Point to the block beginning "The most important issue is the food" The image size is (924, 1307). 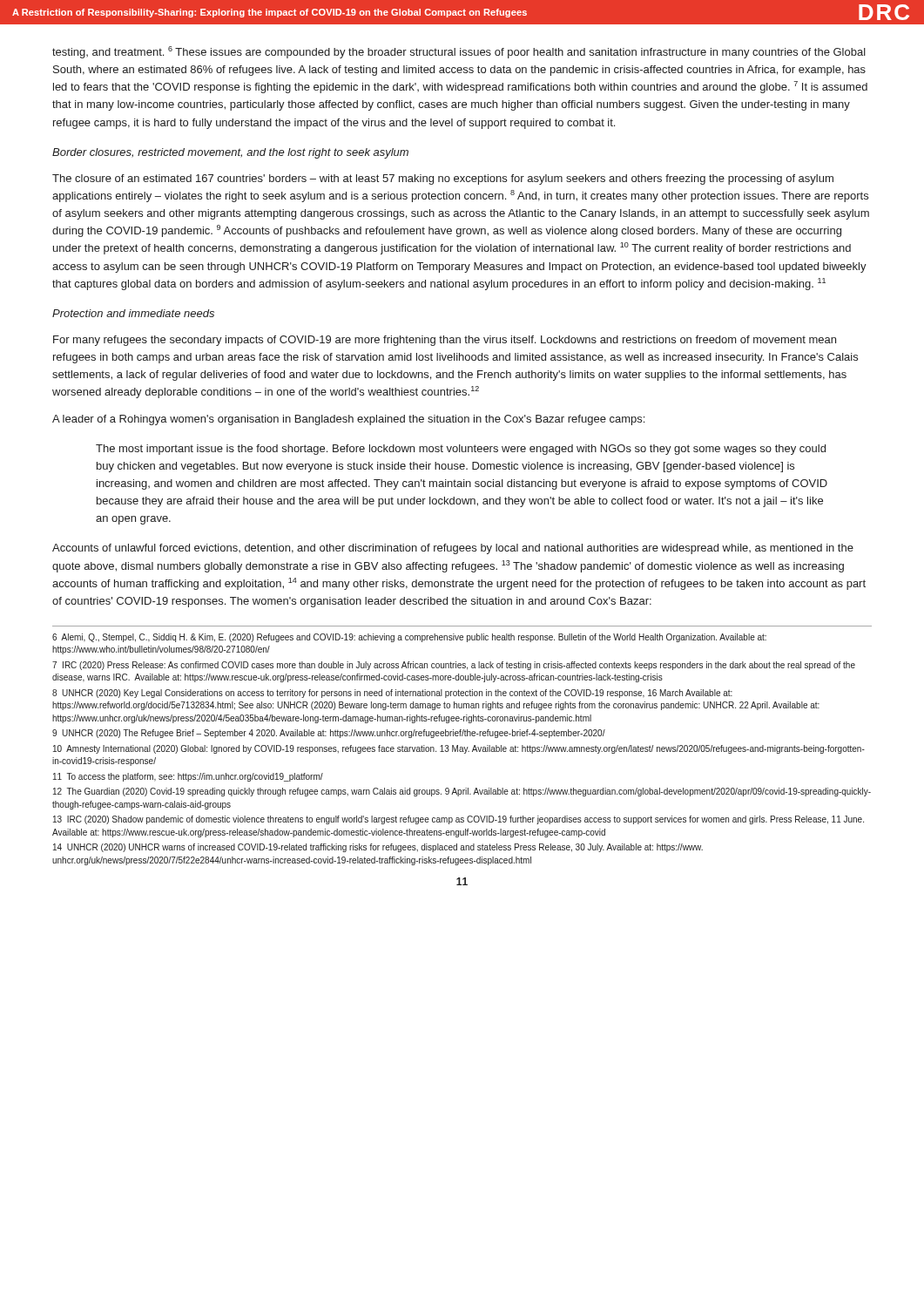pos(462,484)
